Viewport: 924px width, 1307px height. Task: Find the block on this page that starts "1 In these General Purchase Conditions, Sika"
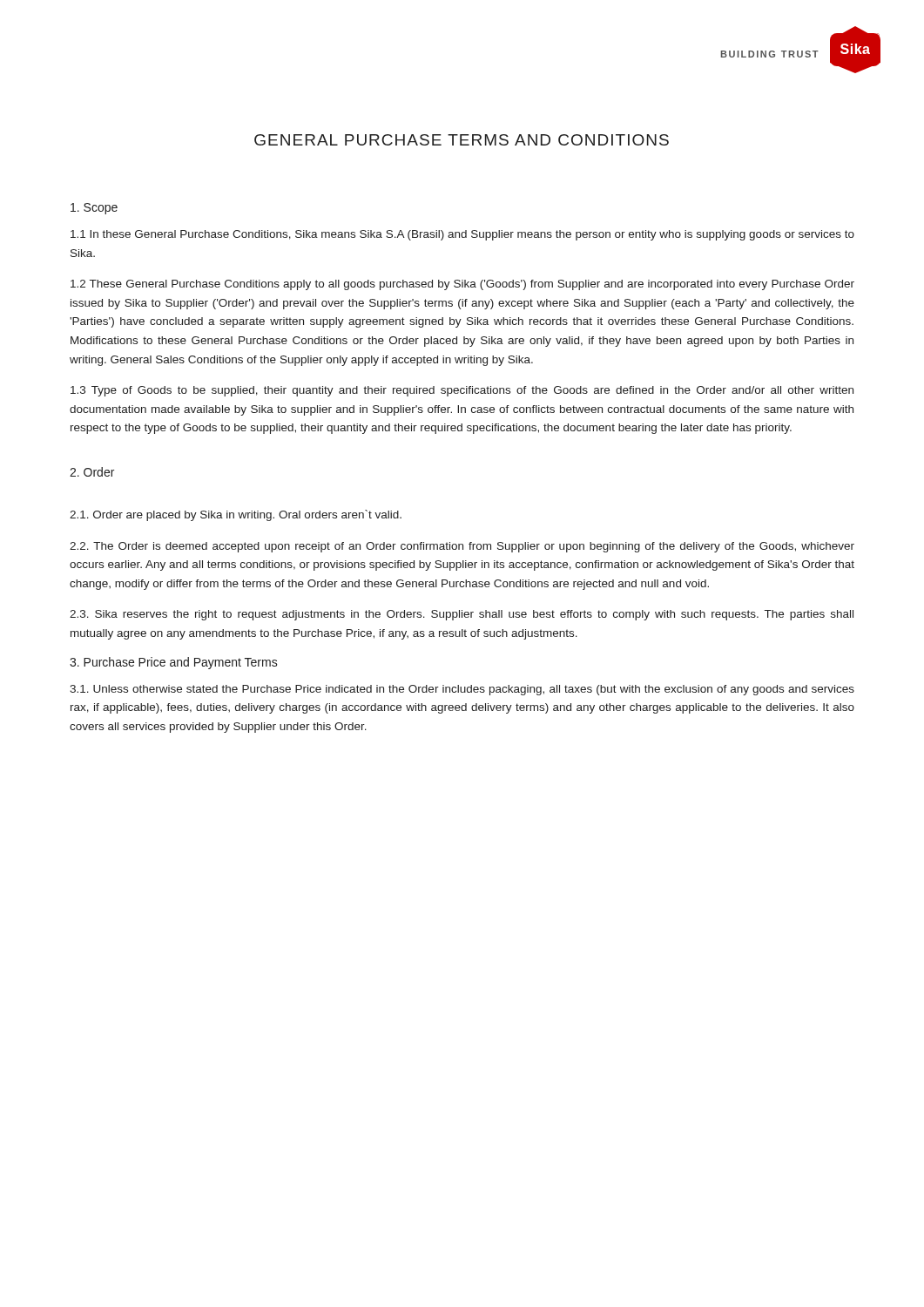pos(462,243)
